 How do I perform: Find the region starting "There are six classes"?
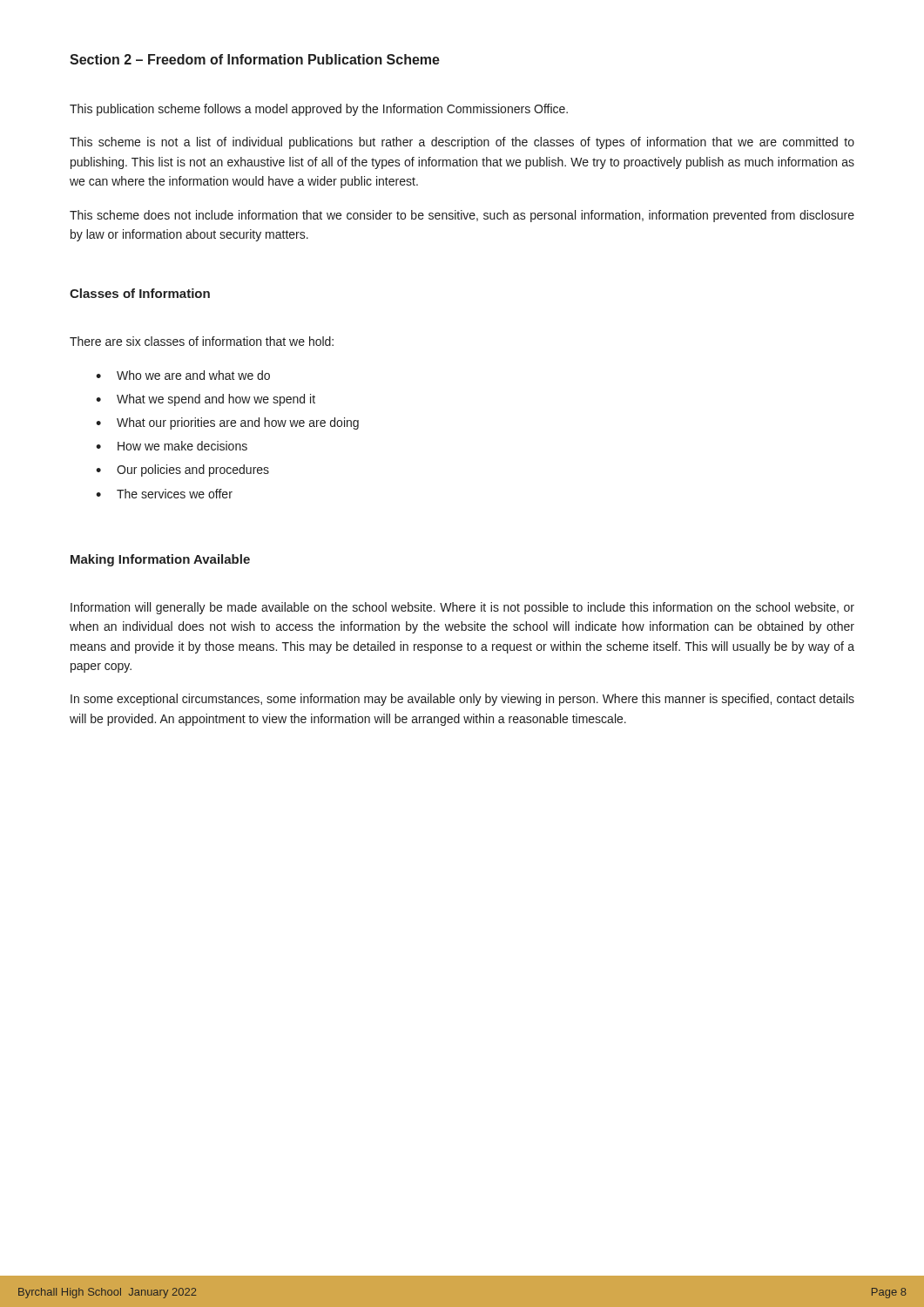[202, 342]
